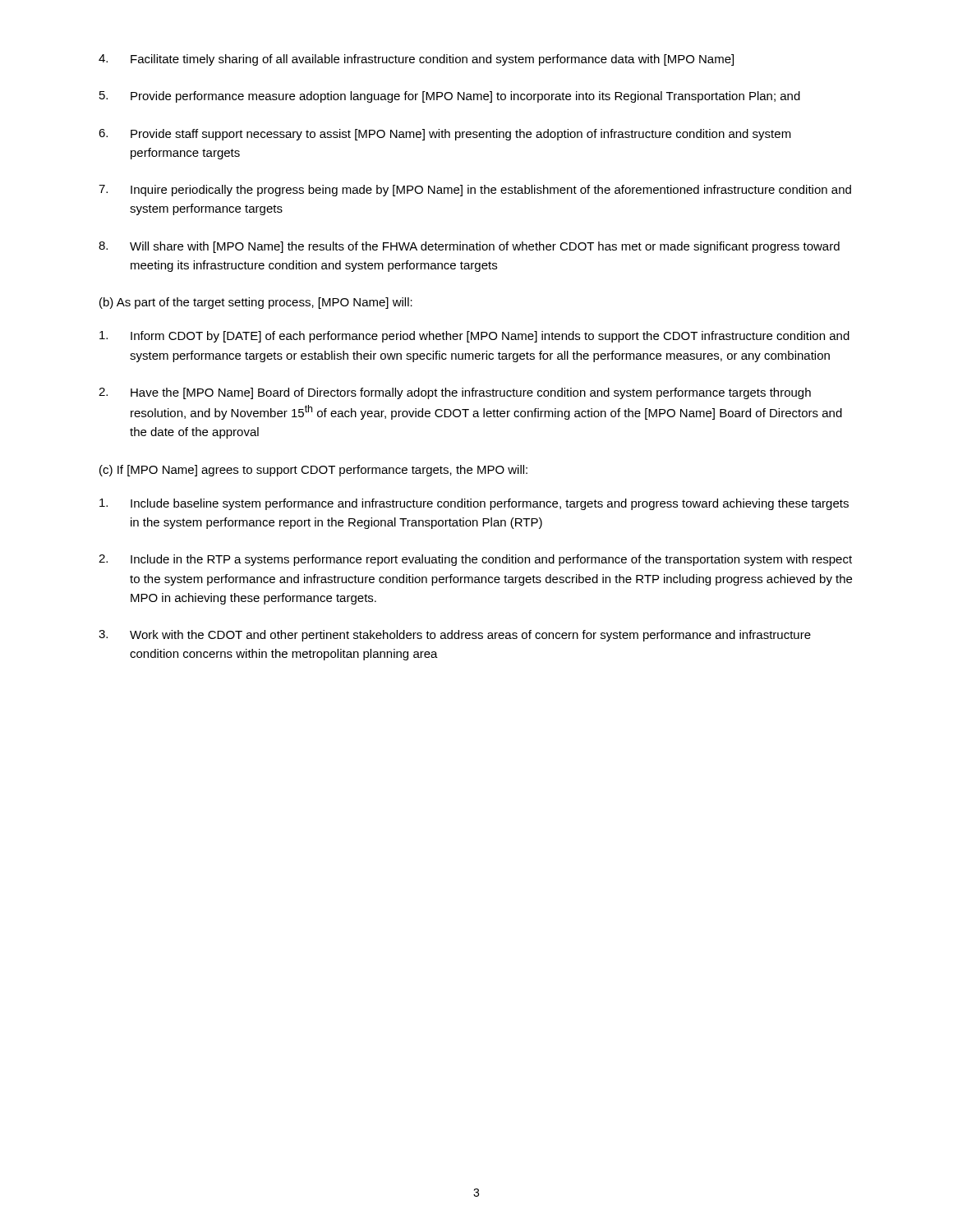Find the block on this page that starts "7. Inquire periodically the progress being made"
Screen dimensions: 1232x953
476,199
